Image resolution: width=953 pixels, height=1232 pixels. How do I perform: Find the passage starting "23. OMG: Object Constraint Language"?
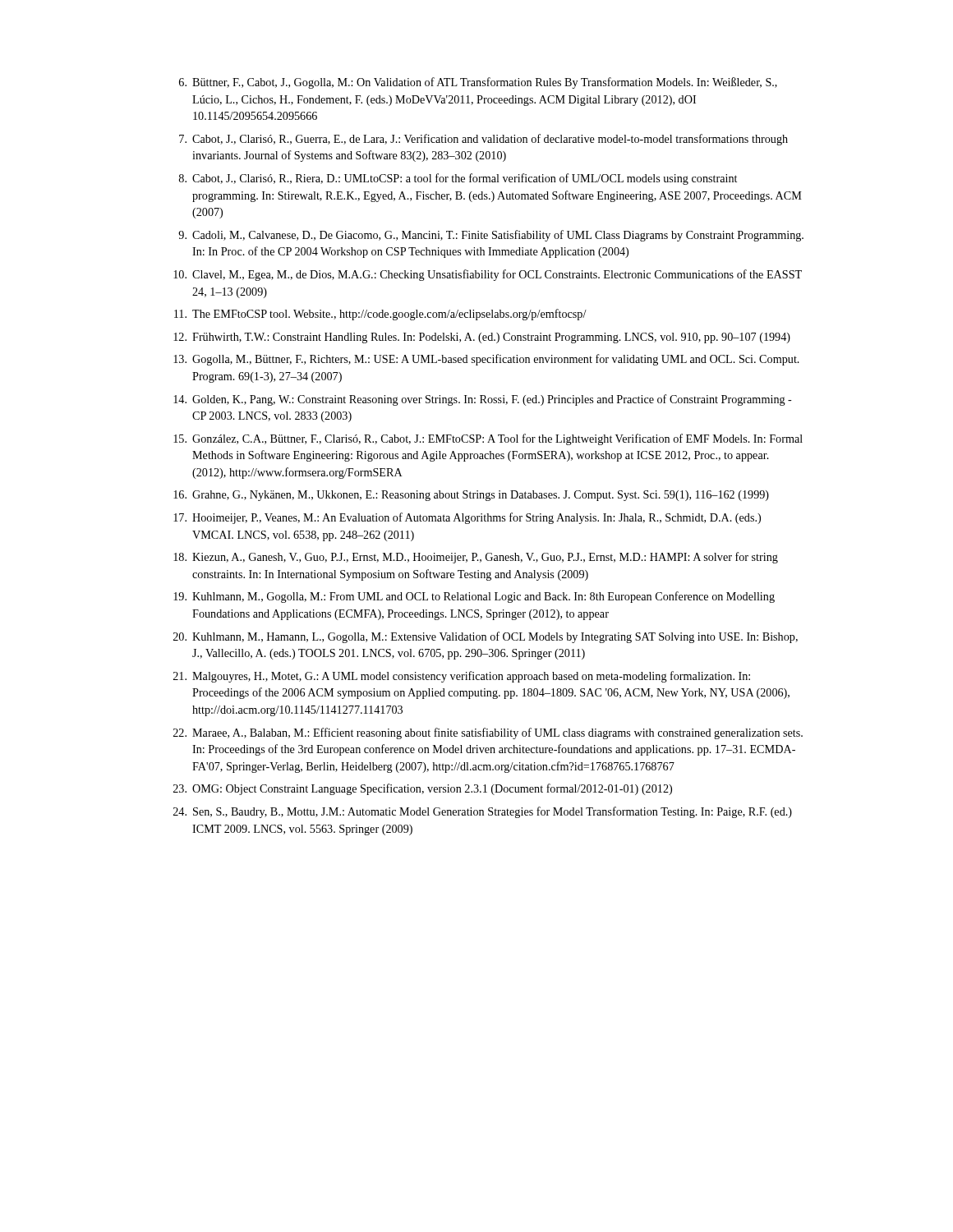coord(485,789)
